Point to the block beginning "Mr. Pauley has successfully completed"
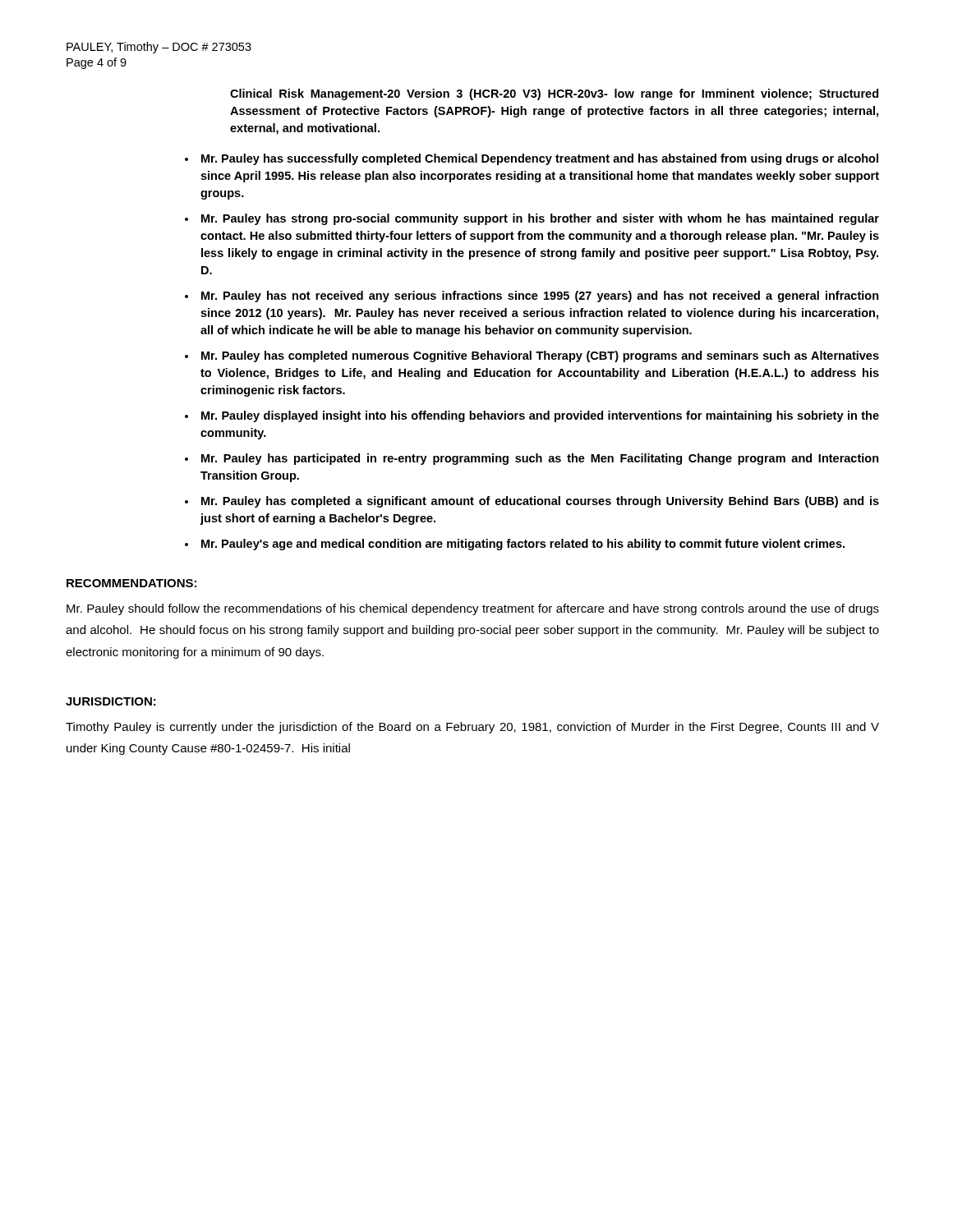The width and height of the screenshot is (953, 1232). pyautogui.click(x=540, y=176)
